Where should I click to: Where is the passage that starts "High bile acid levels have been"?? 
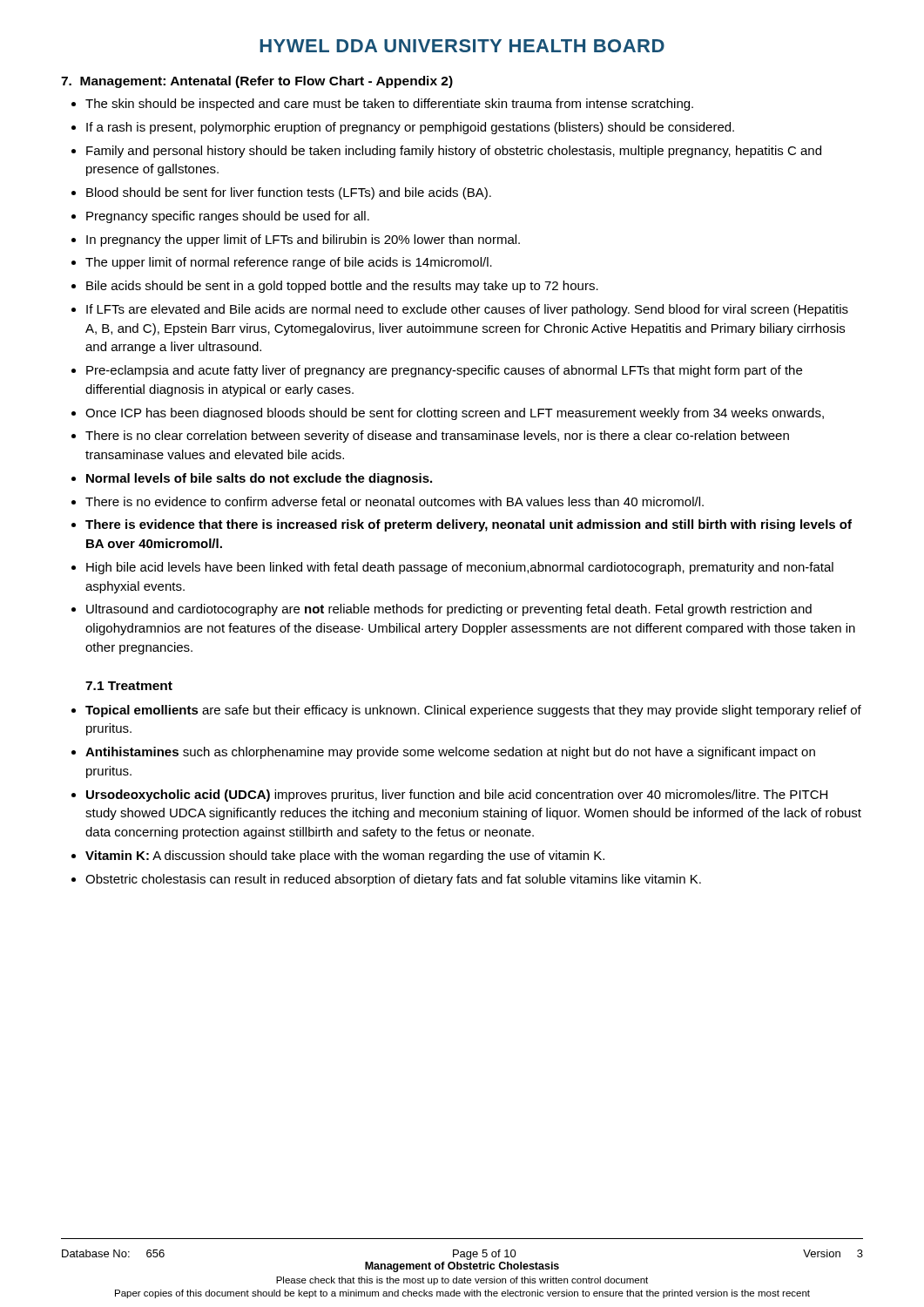tap(460, 576)
